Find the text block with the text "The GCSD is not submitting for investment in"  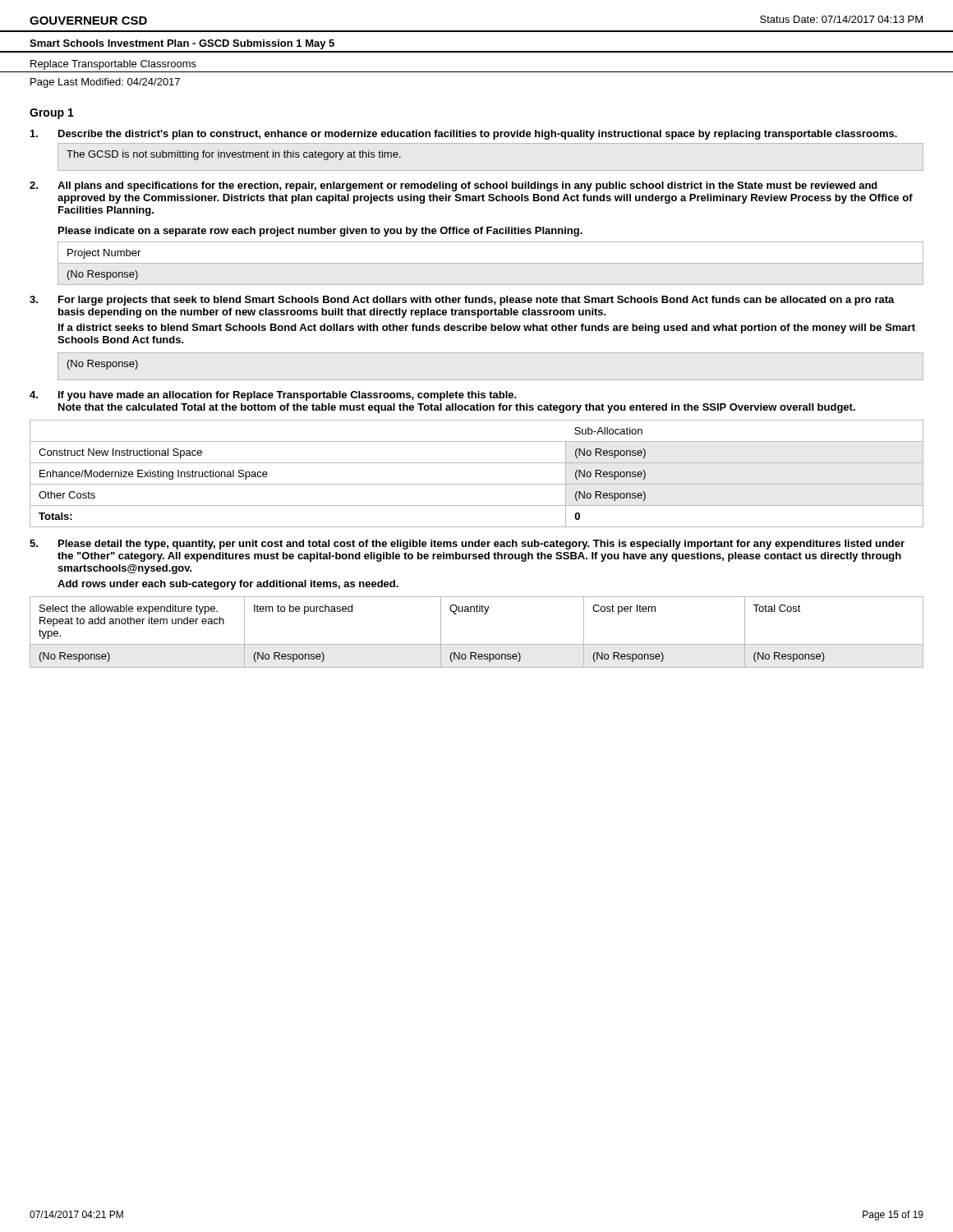(x=234, y=154)
